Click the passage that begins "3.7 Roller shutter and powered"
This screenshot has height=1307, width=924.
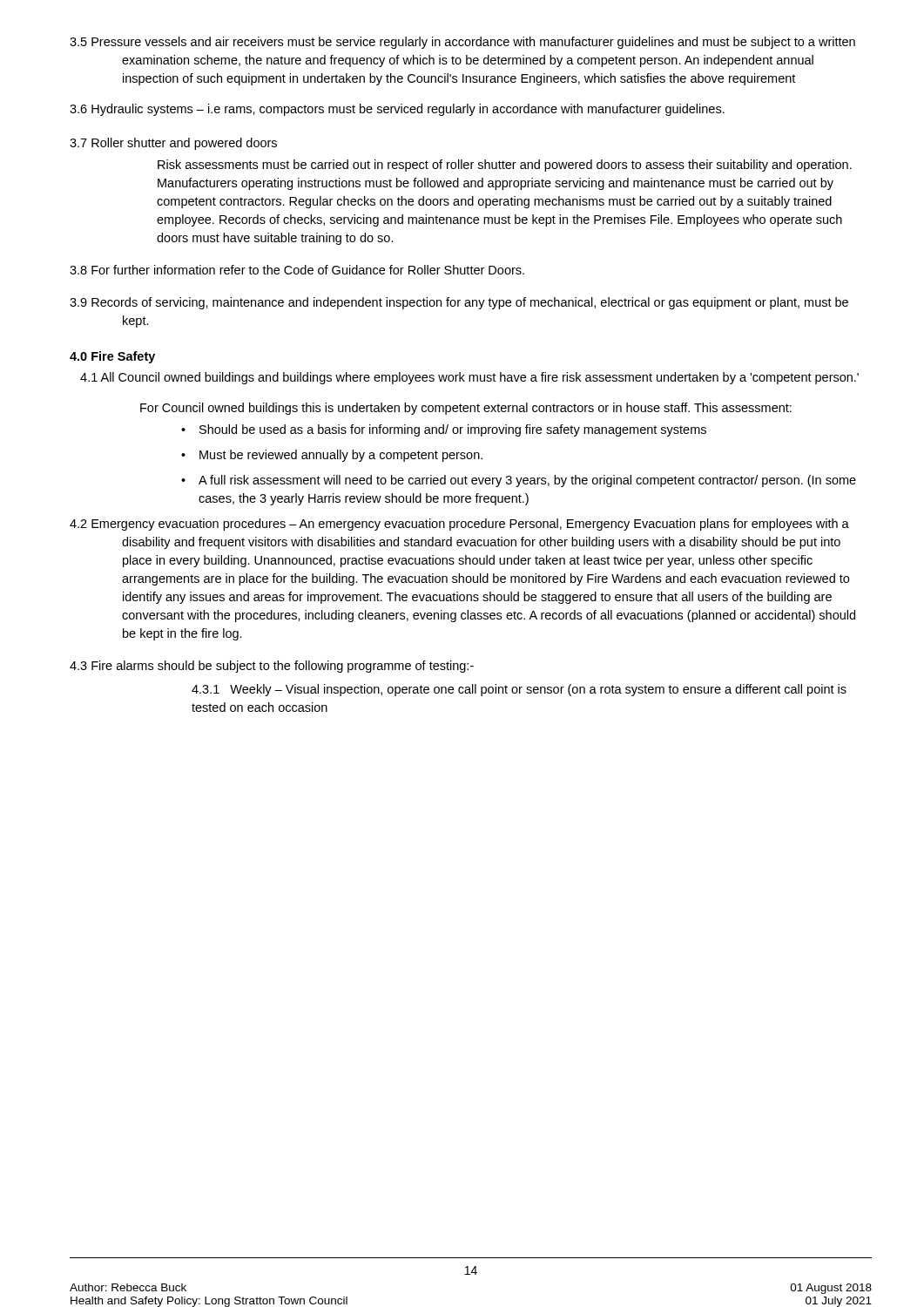coord(174,143)
